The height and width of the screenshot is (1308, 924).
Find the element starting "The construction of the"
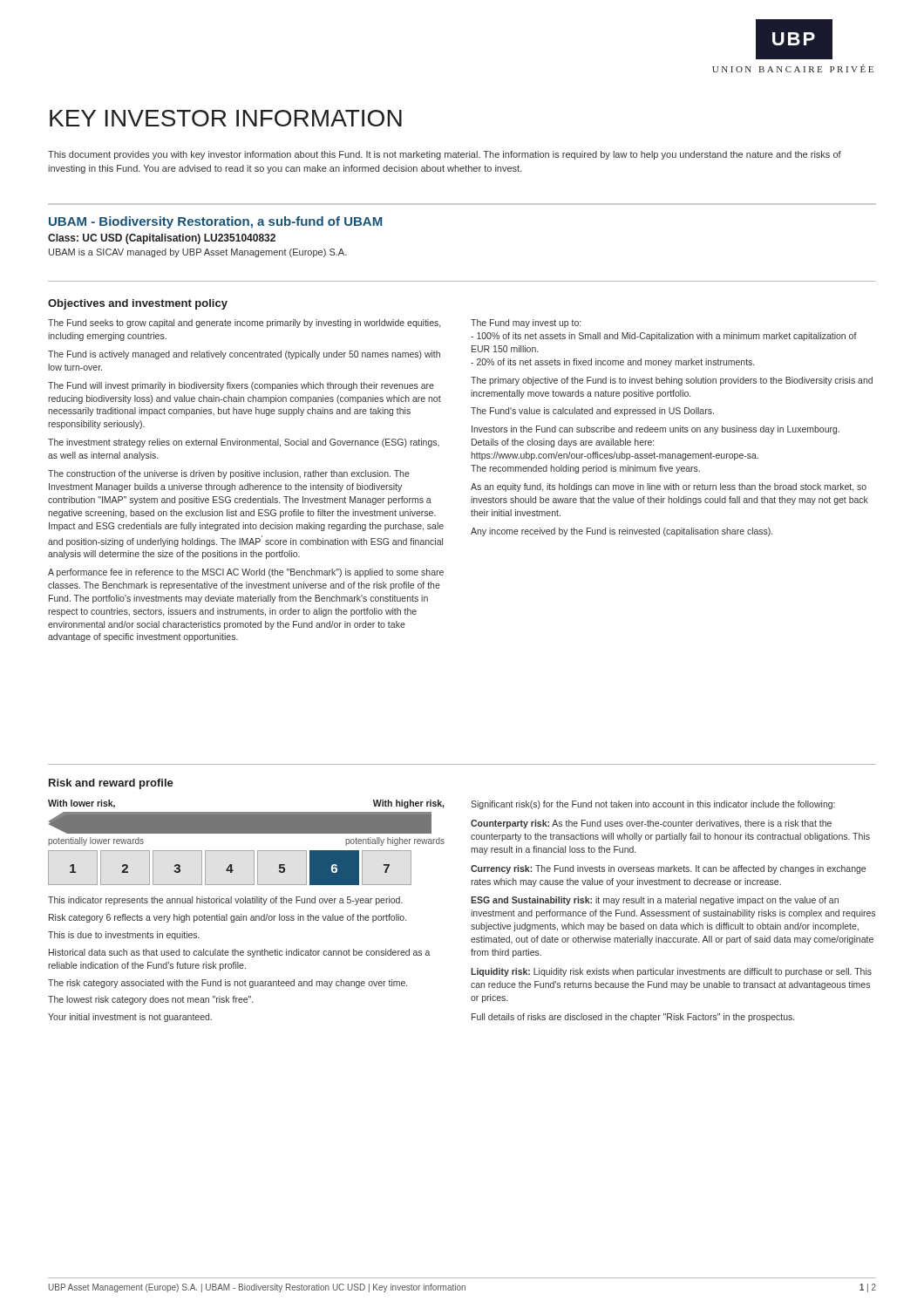tap(246, 514)
